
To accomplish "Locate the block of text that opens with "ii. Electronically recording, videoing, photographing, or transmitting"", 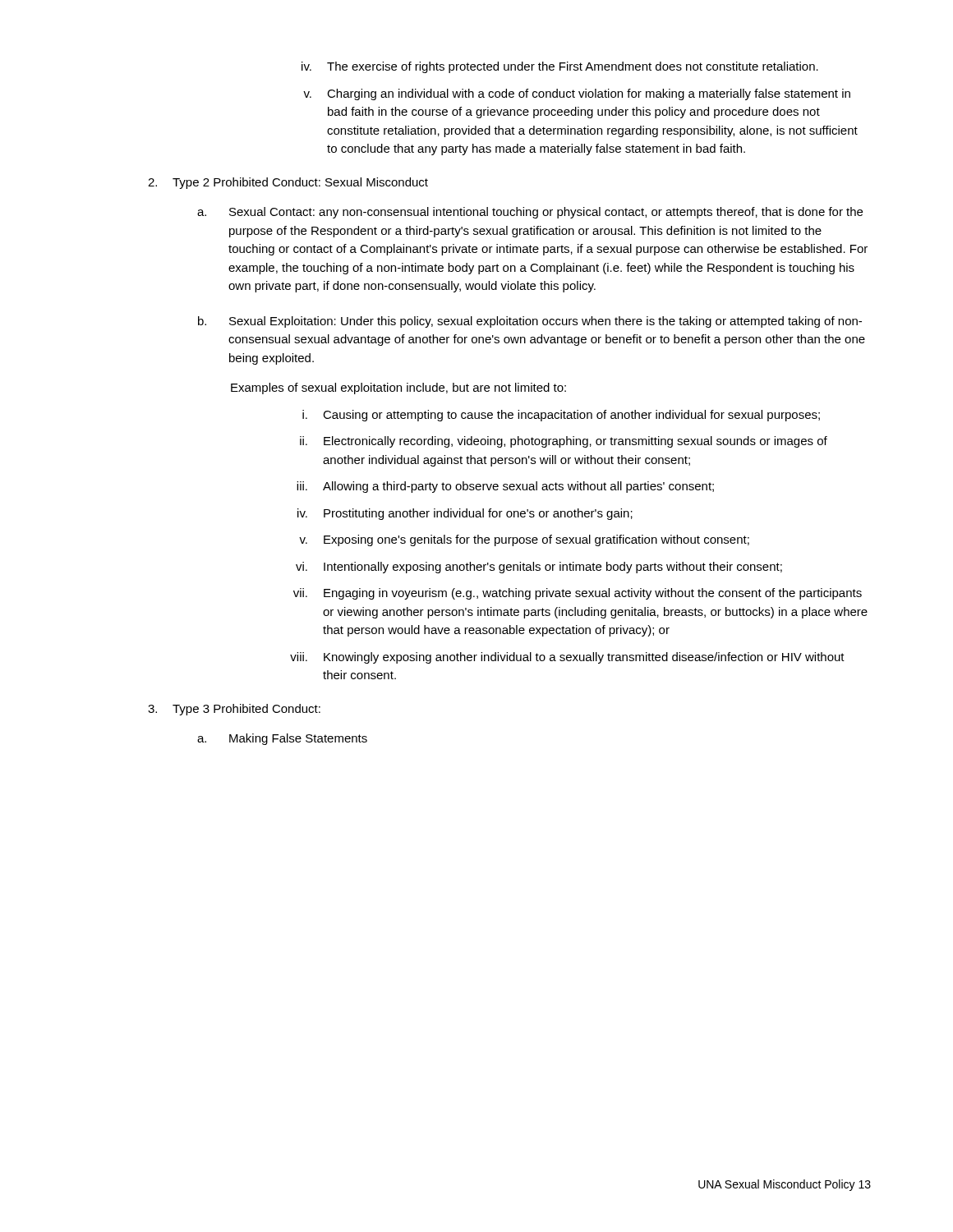I will coord(567,451).
